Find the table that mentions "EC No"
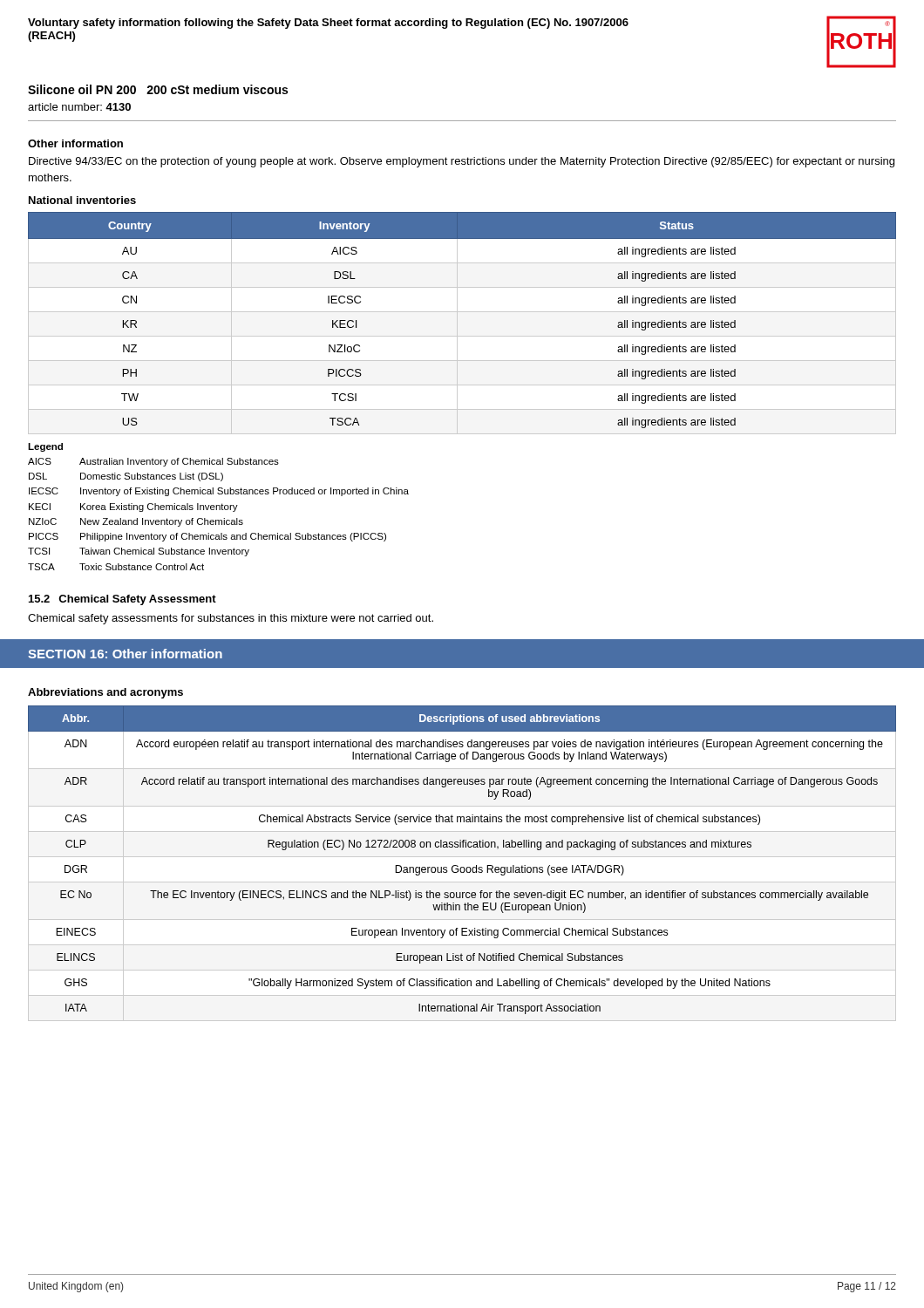Viewport: 924px width, 1308px height. coord(462,863)
